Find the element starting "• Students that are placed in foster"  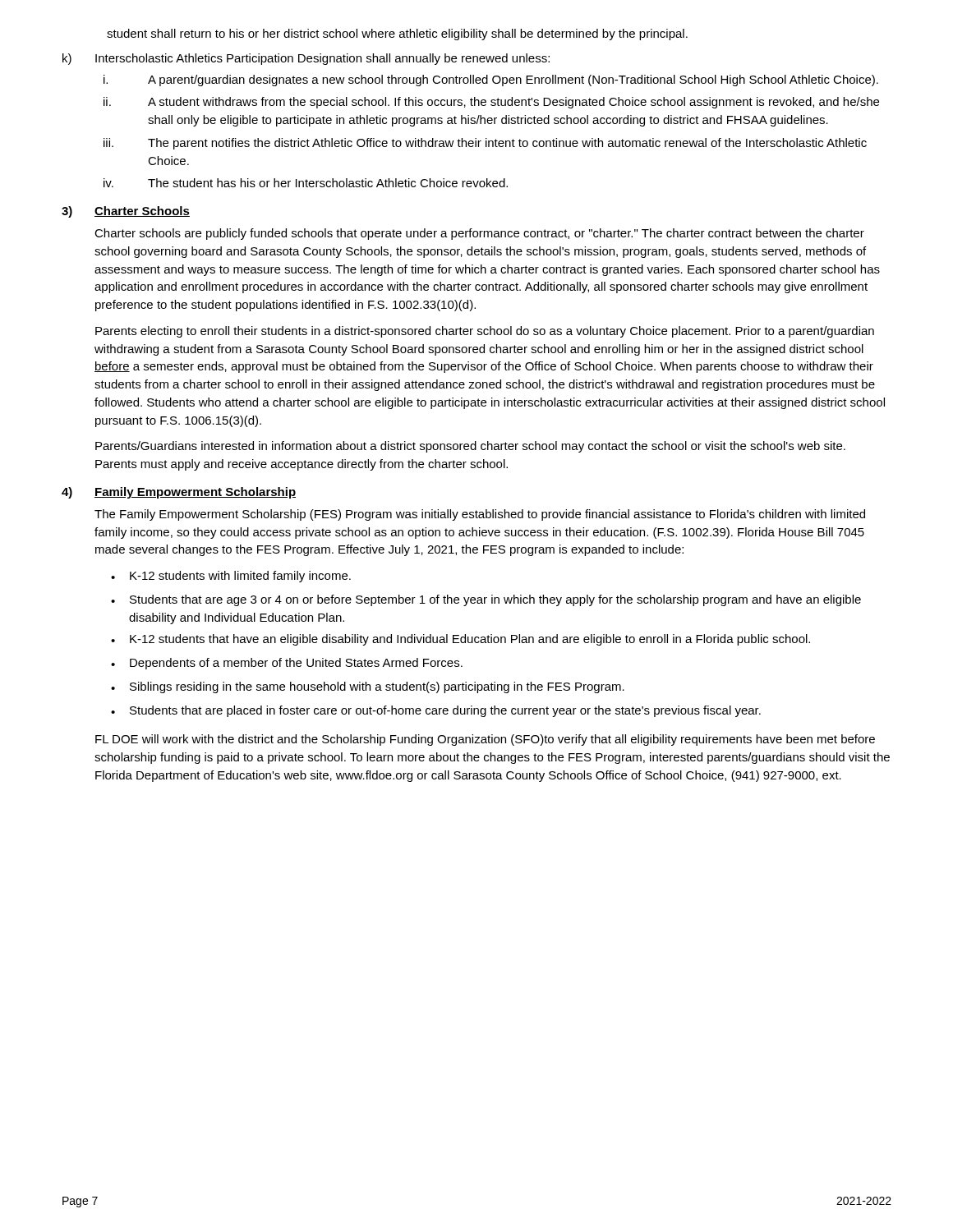(x=436, y=711)
